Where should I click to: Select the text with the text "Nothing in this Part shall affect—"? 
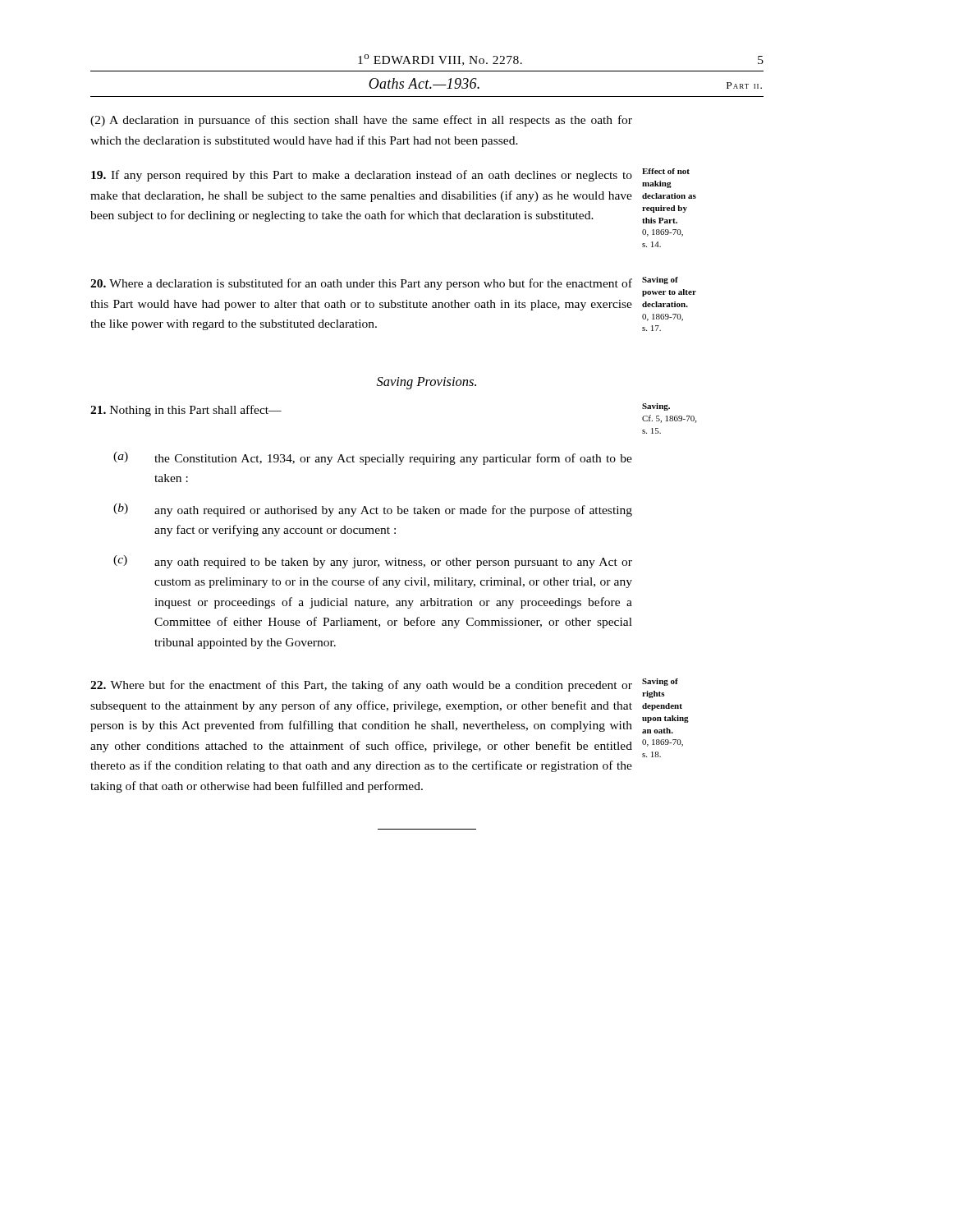(186, 411)
